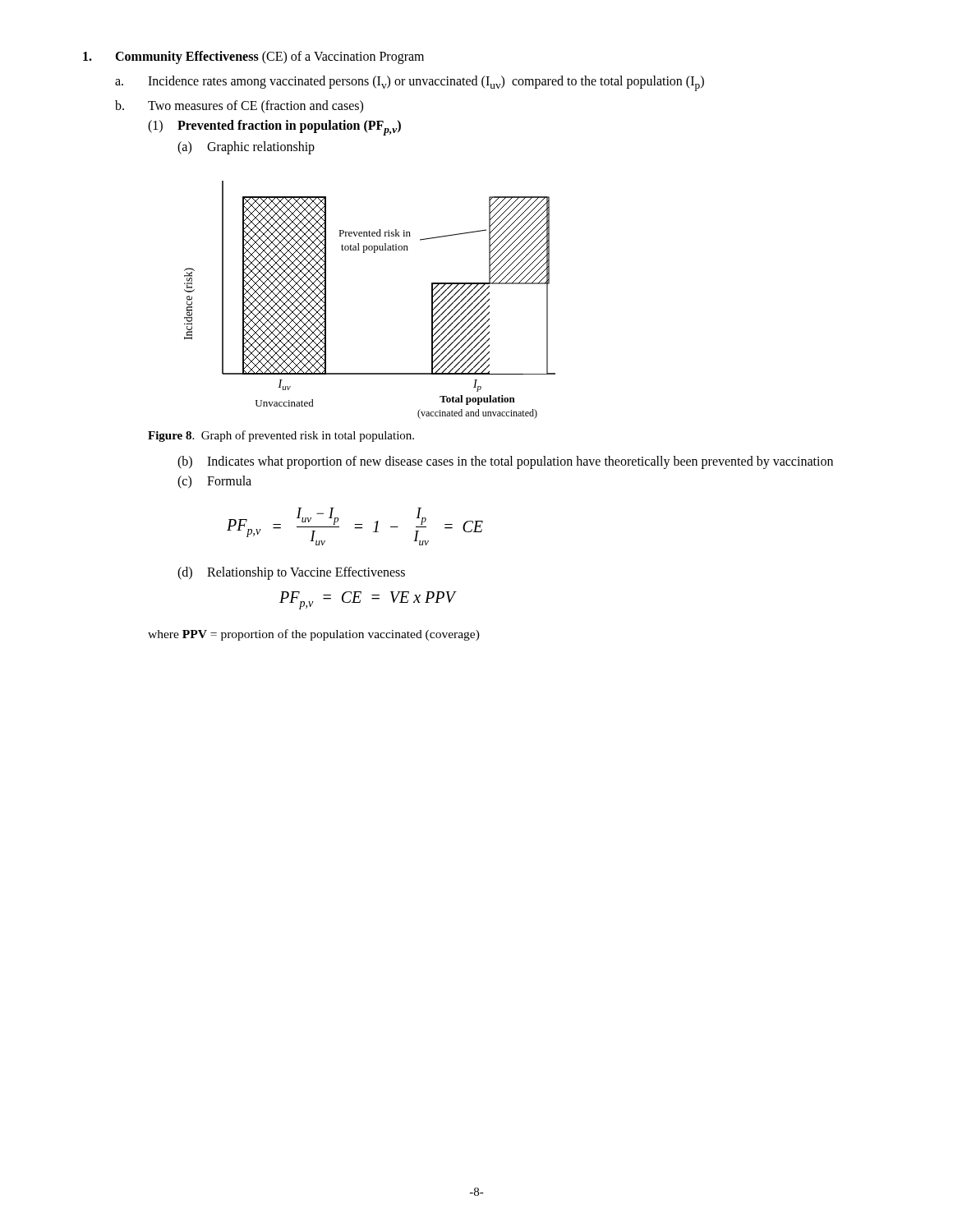Where does it say "(1) Prevented fraction in population (PFp,v)"?
953x1232 pixels.
275,128
